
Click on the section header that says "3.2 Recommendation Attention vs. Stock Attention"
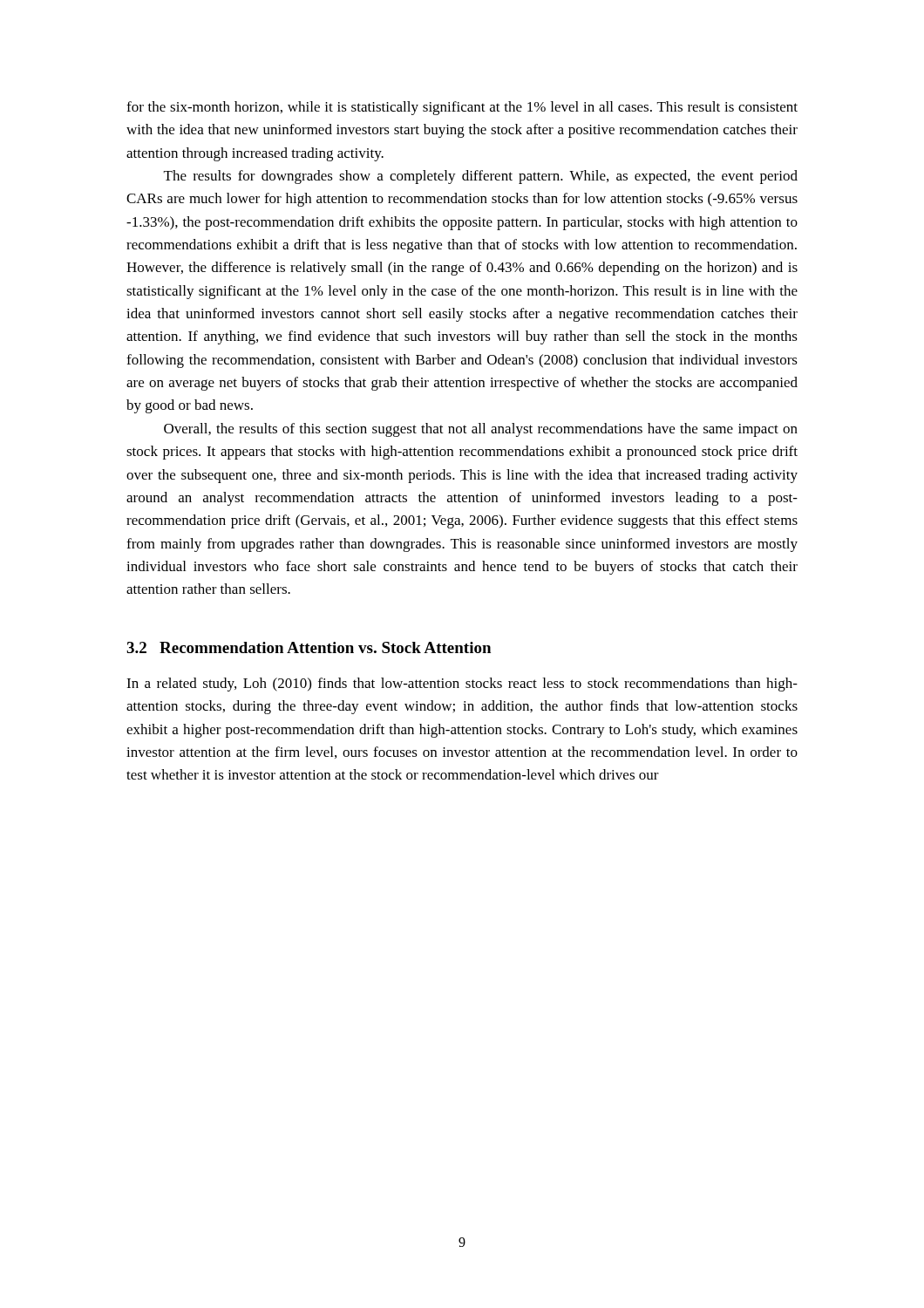(x=309, y=647)
